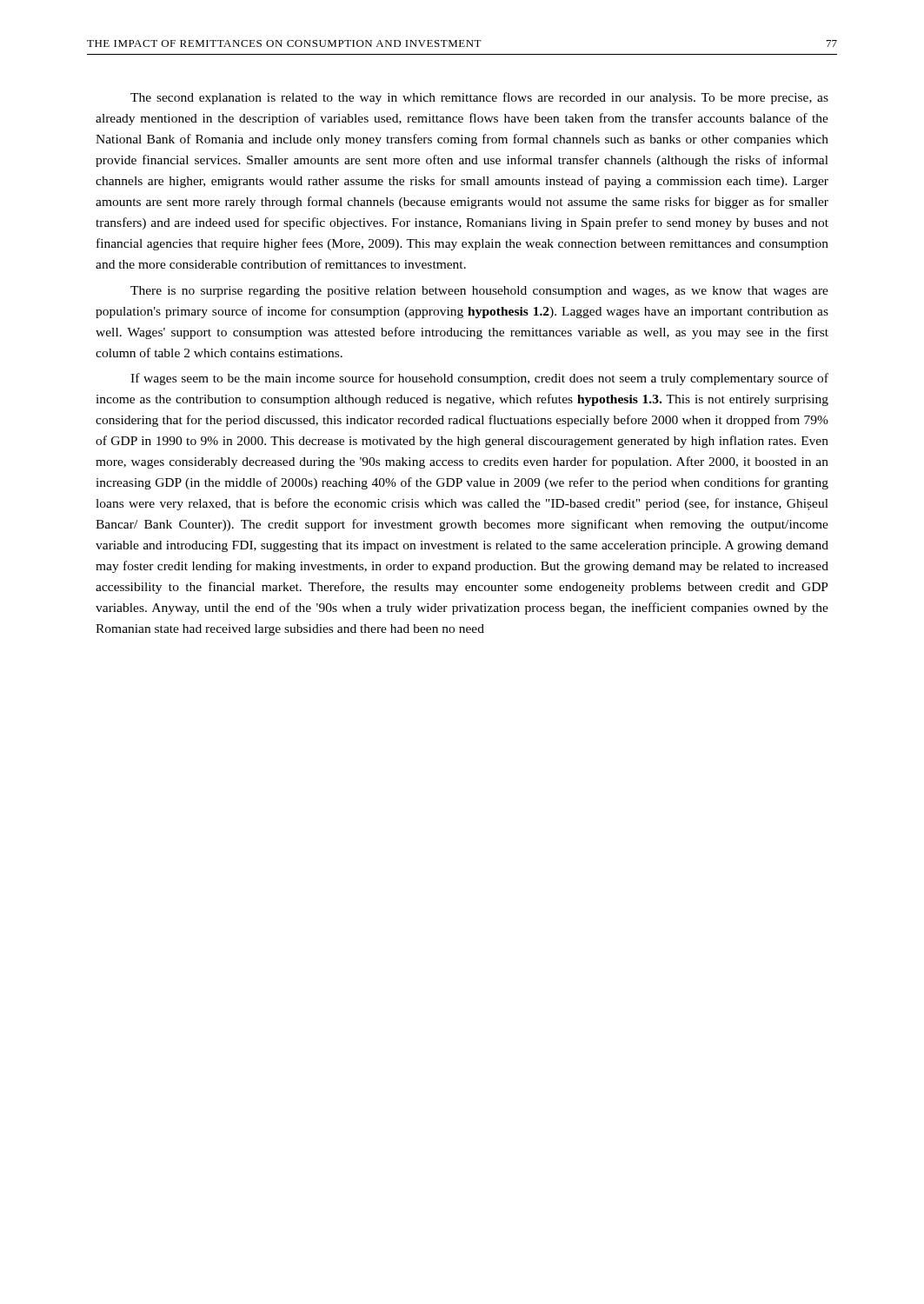Find the element starting "There is no surprise regarding the positive relation"

click(x=462, y=321)
